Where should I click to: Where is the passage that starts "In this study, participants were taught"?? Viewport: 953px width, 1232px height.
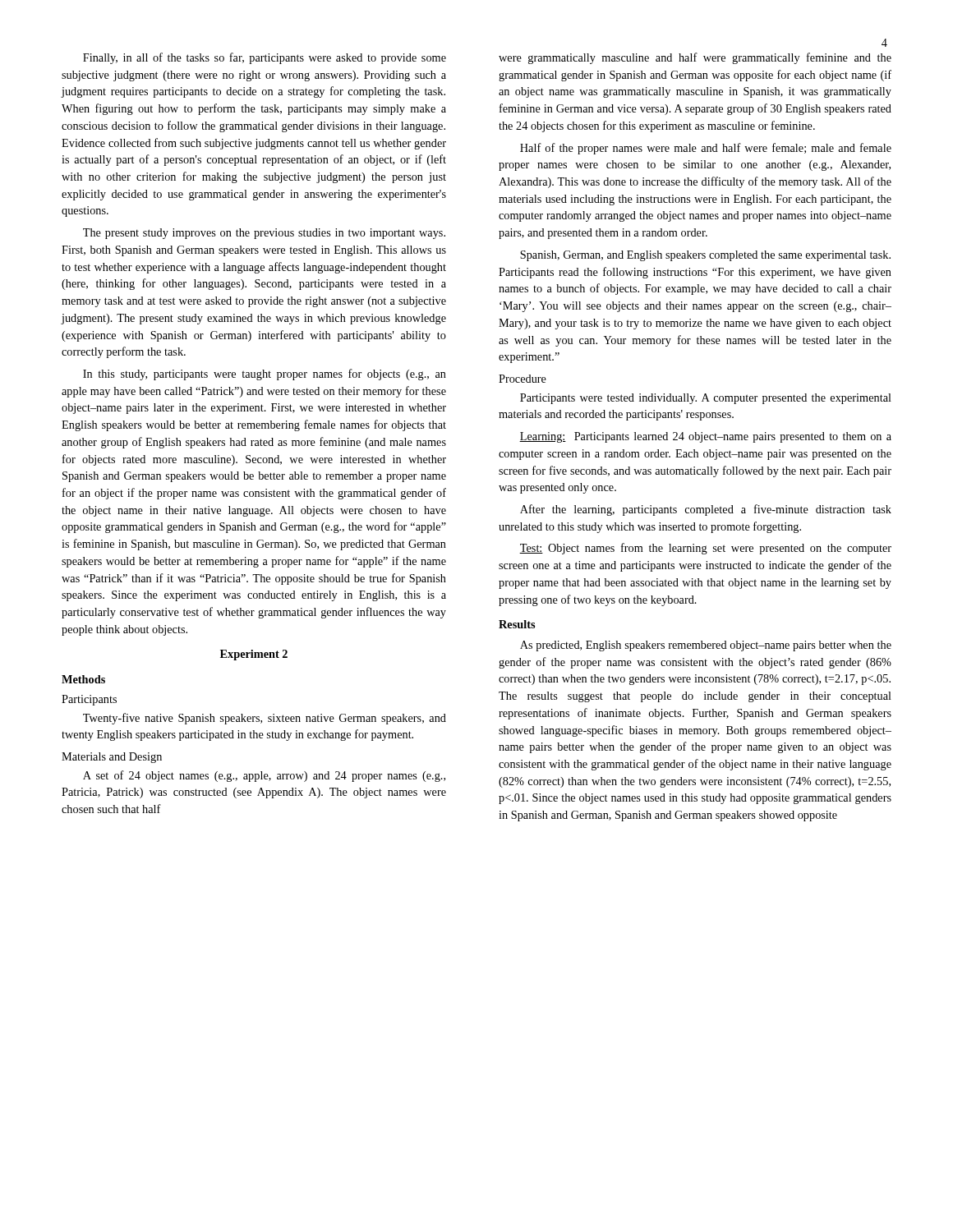point(254,502)
